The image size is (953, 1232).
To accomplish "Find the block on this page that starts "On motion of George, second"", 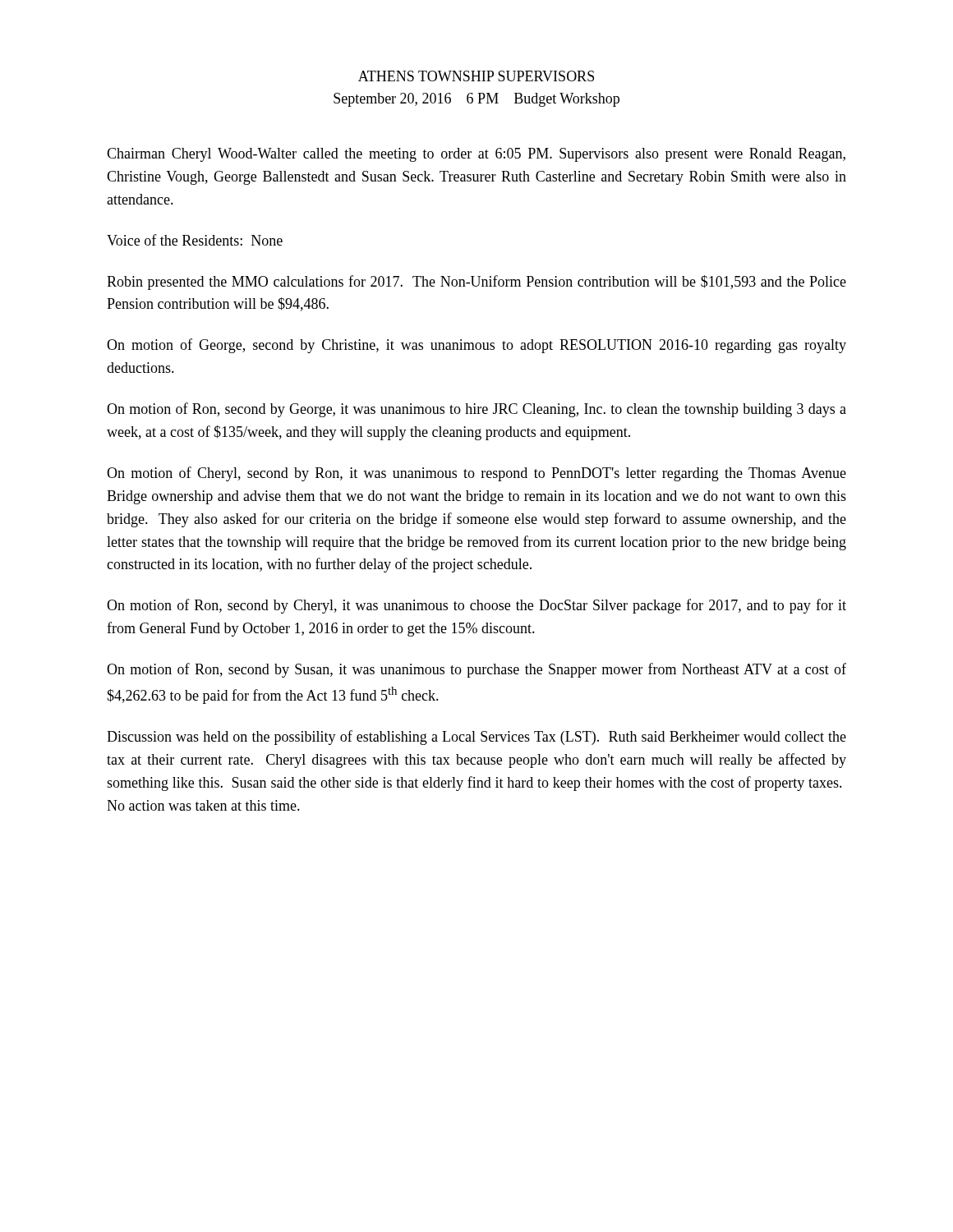I will click(x=476, y=357).
